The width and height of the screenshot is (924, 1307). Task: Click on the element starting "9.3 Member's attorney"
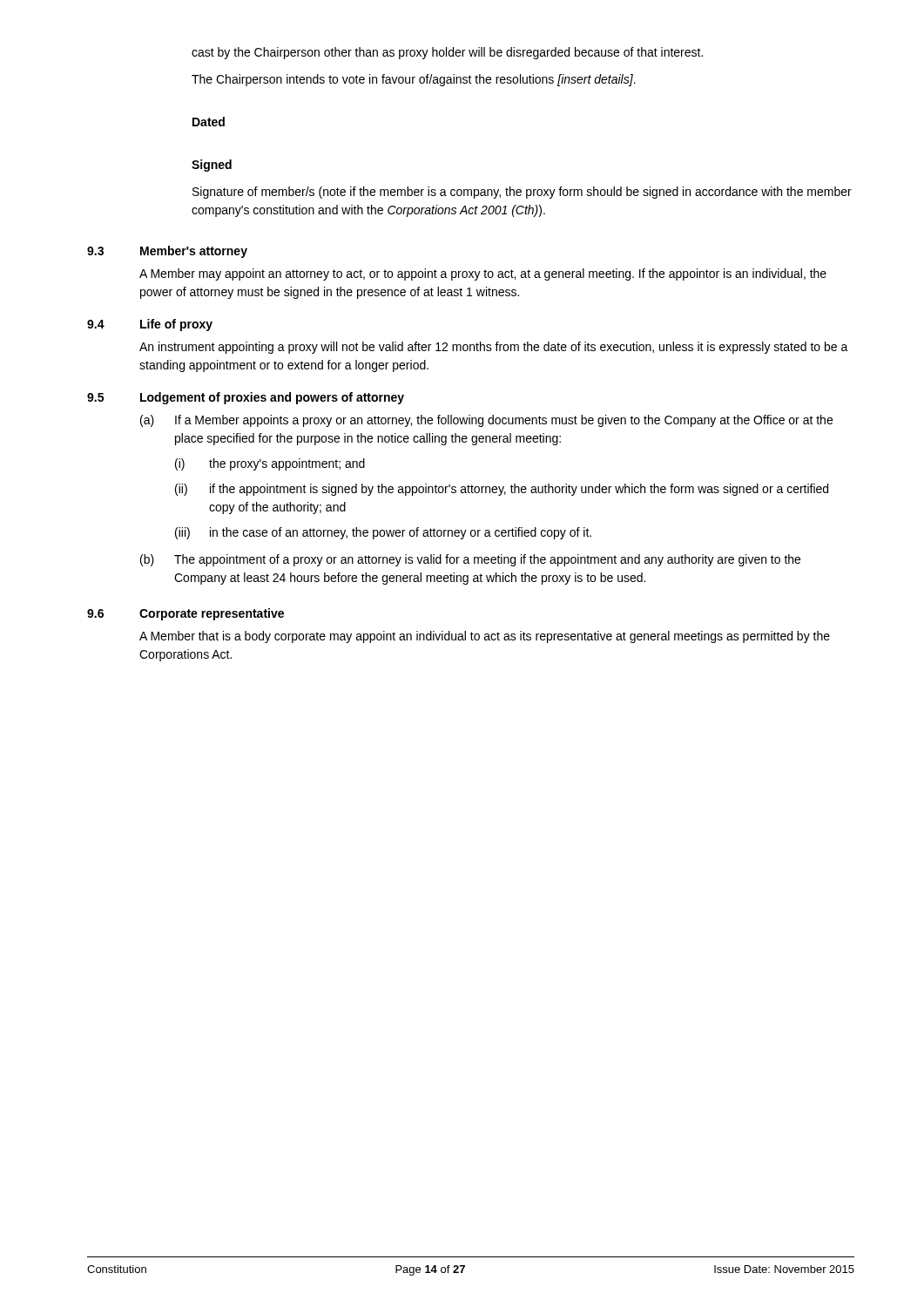coord(167,251)
